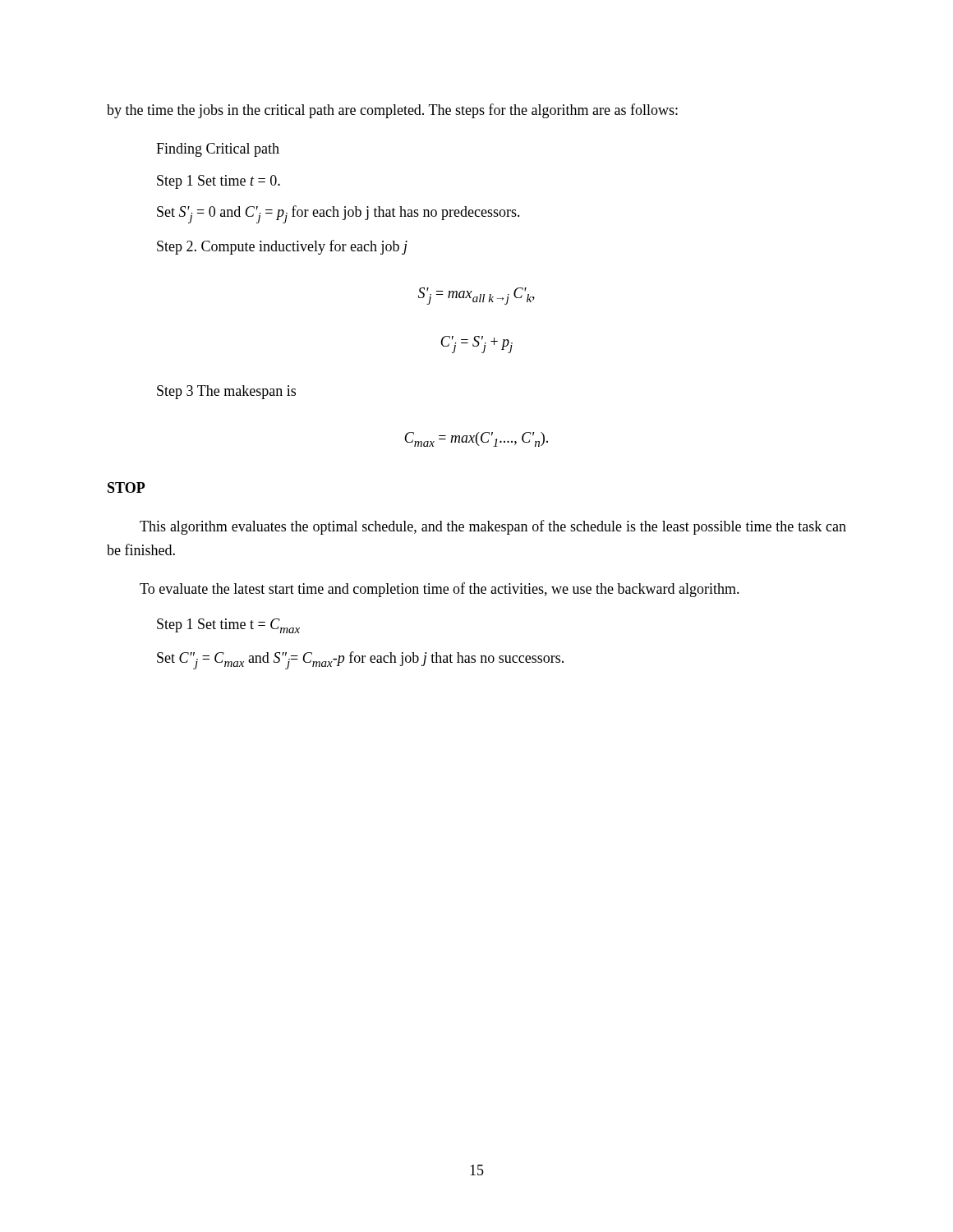
Task: Point to the block beginning "Step 2. Compute inductively for"
Action: [x=282, y=246]
